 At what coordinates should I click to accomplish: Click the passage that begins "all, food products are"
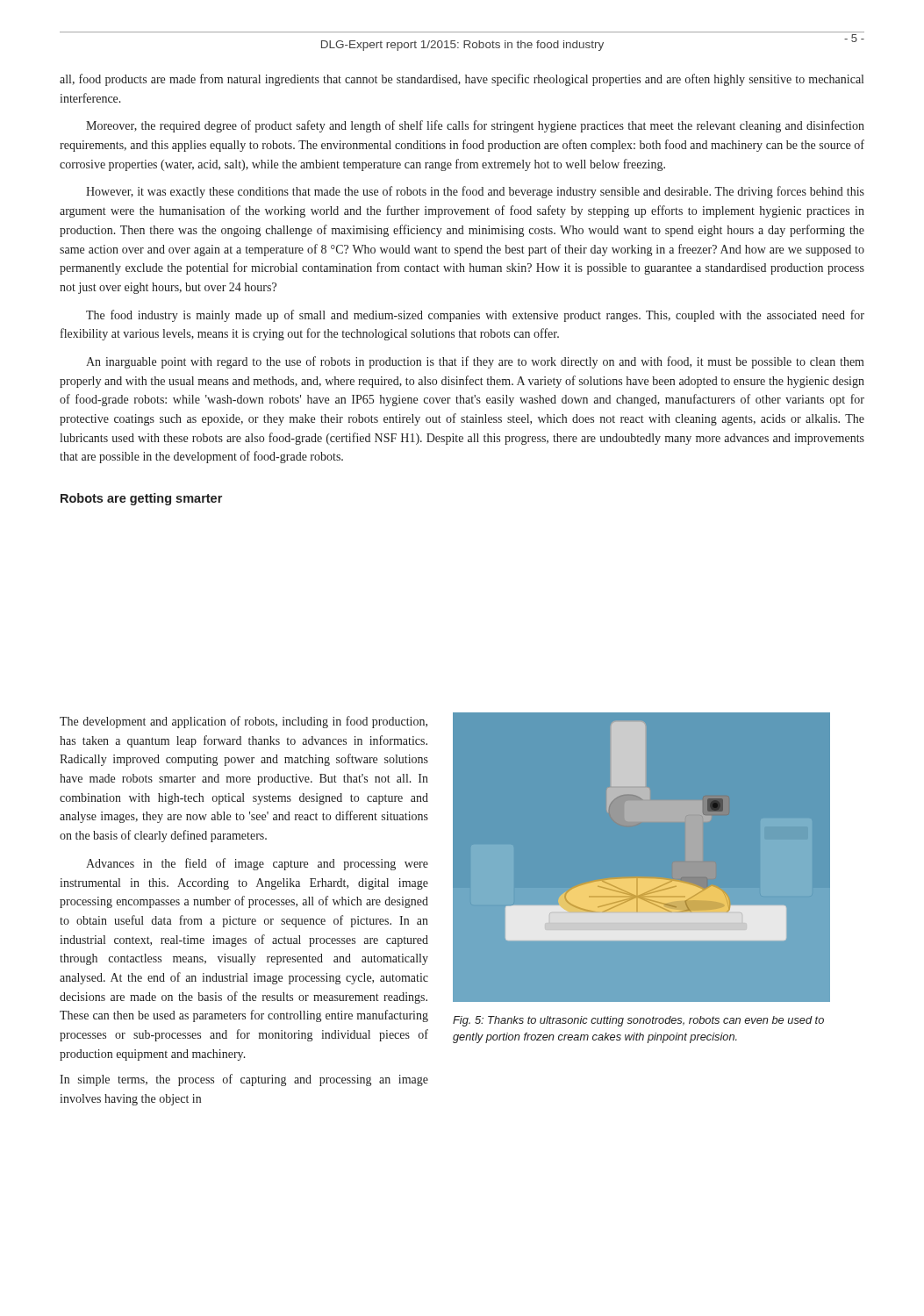[462, 268]
